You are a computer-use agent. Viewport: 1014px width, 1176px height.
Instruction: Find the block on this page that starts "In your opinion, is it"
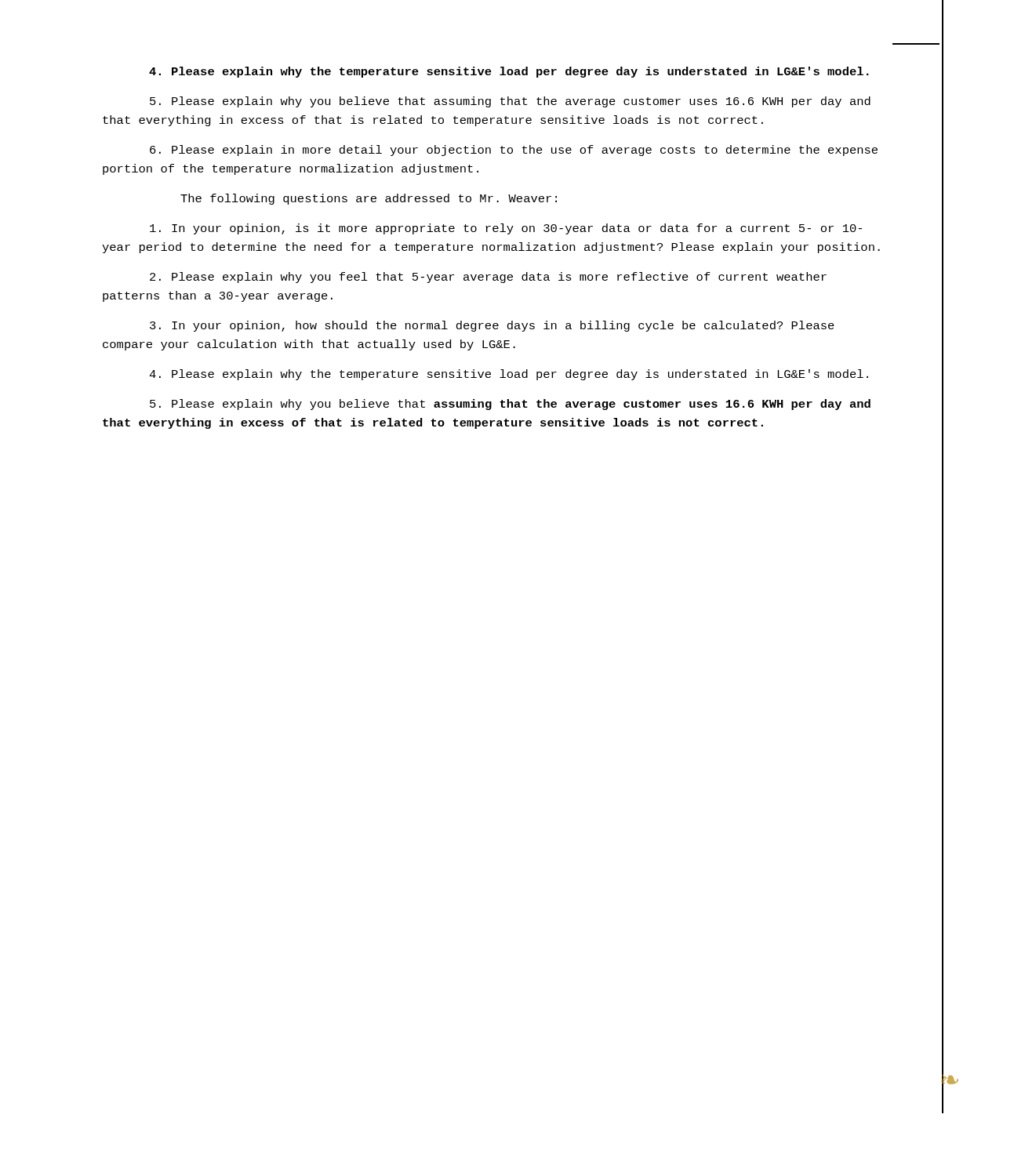(x=492, y=238)
